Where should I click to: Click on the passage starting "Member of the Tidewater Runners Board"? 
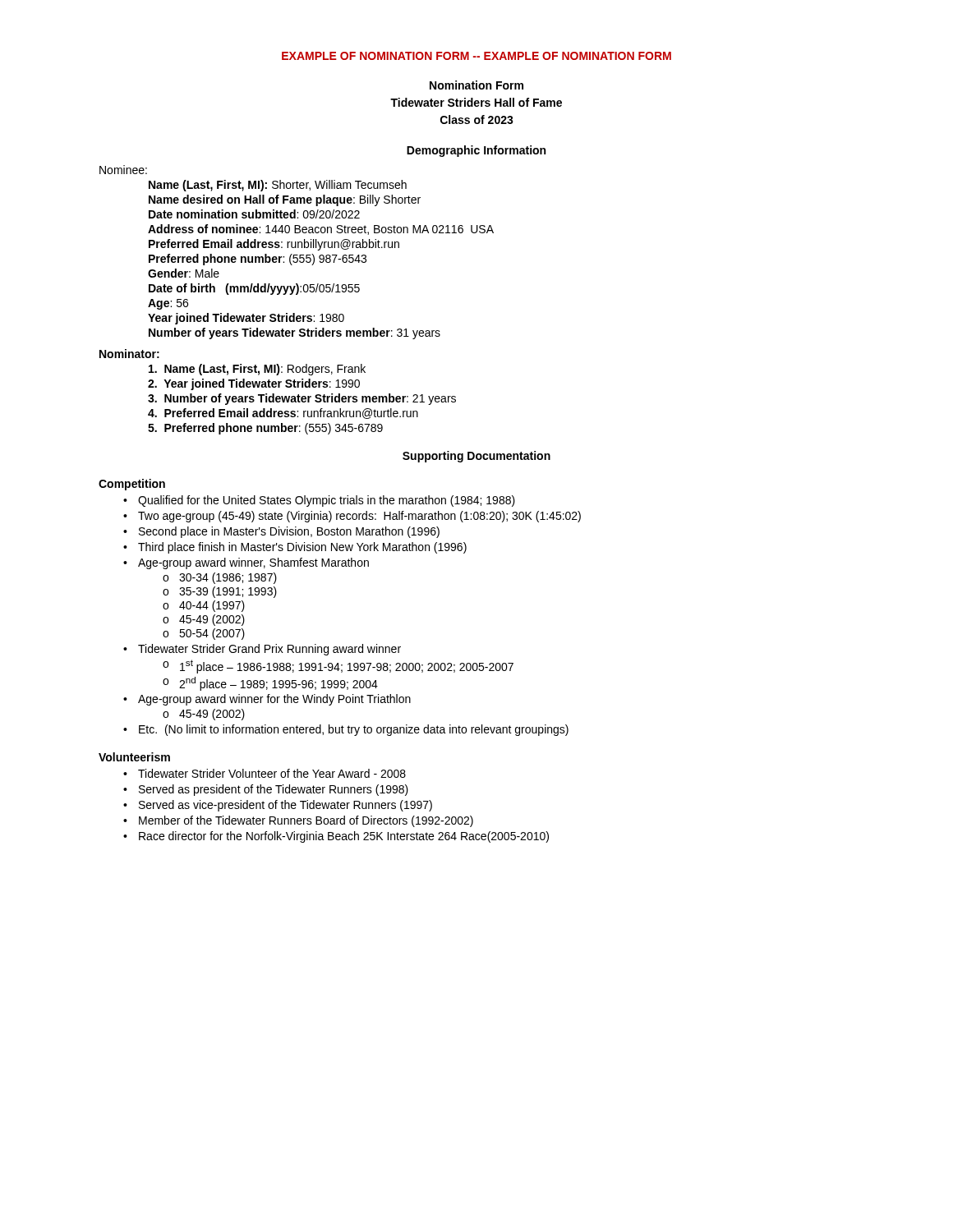click(306, 821)
